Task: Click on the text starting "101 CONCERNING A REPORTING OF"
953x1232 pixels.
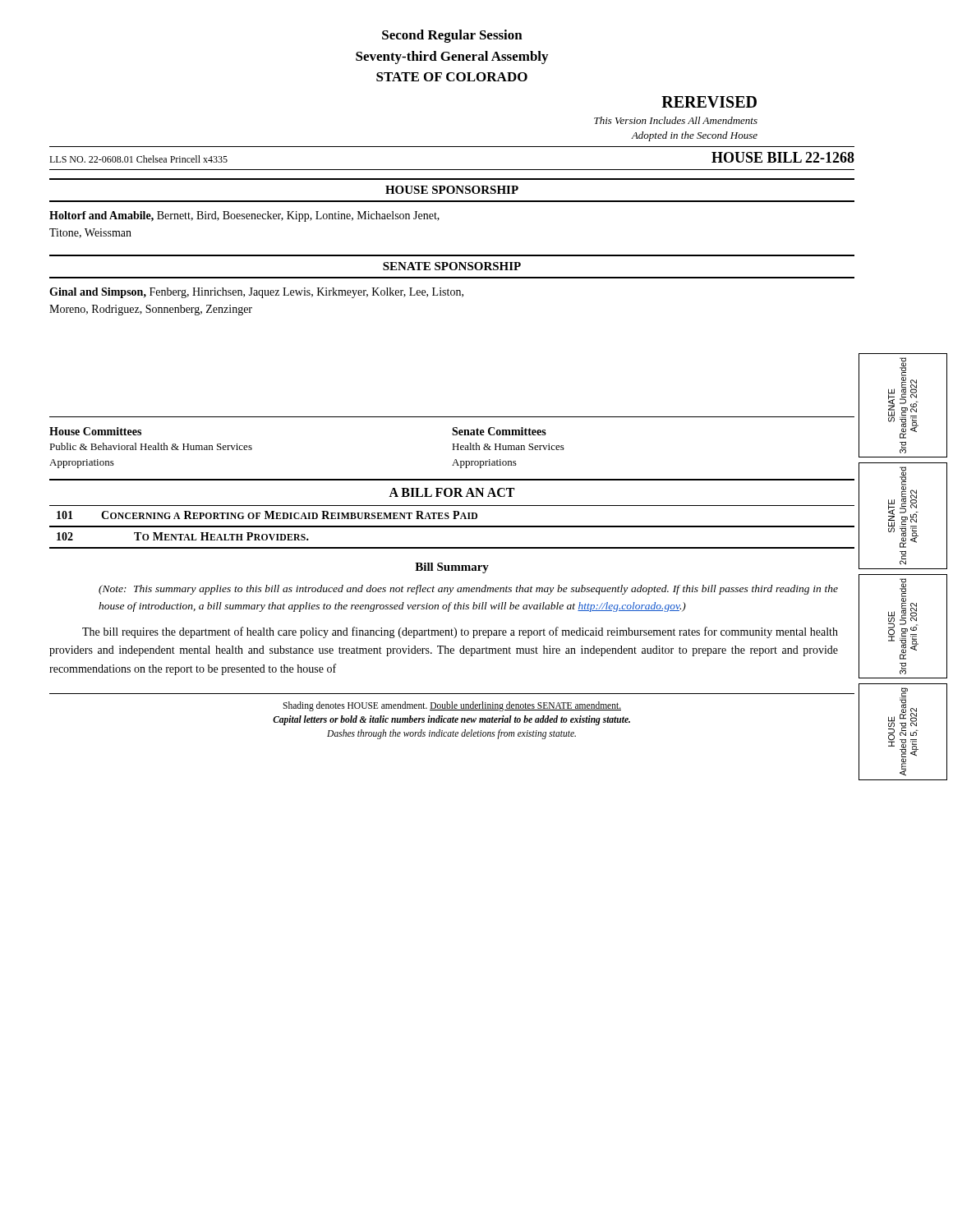Action: pyautogui.click(x=452, y=527)
